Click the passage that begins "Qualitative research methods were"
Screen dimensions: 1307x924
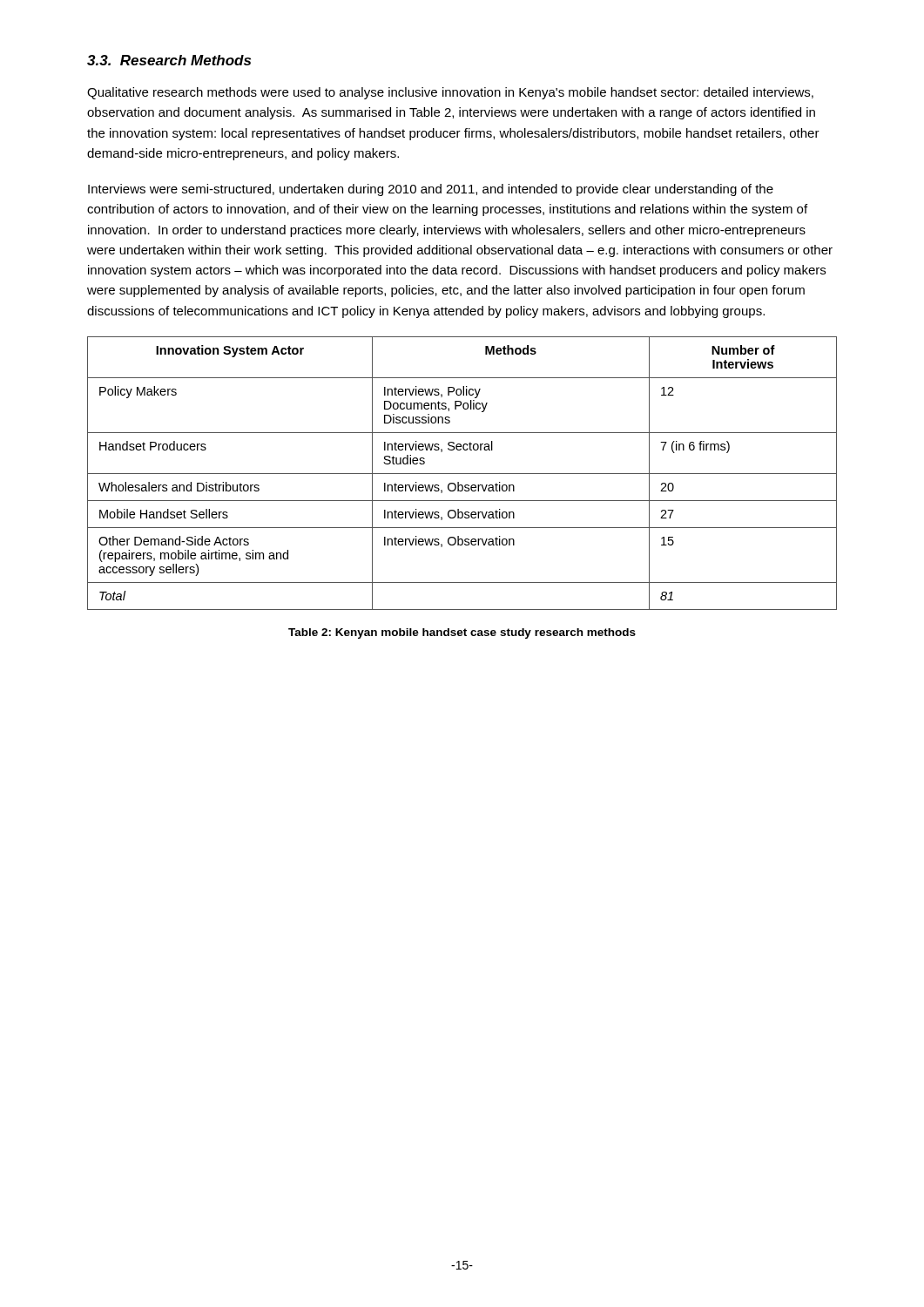pyautogui.click(x=453, y=122)
